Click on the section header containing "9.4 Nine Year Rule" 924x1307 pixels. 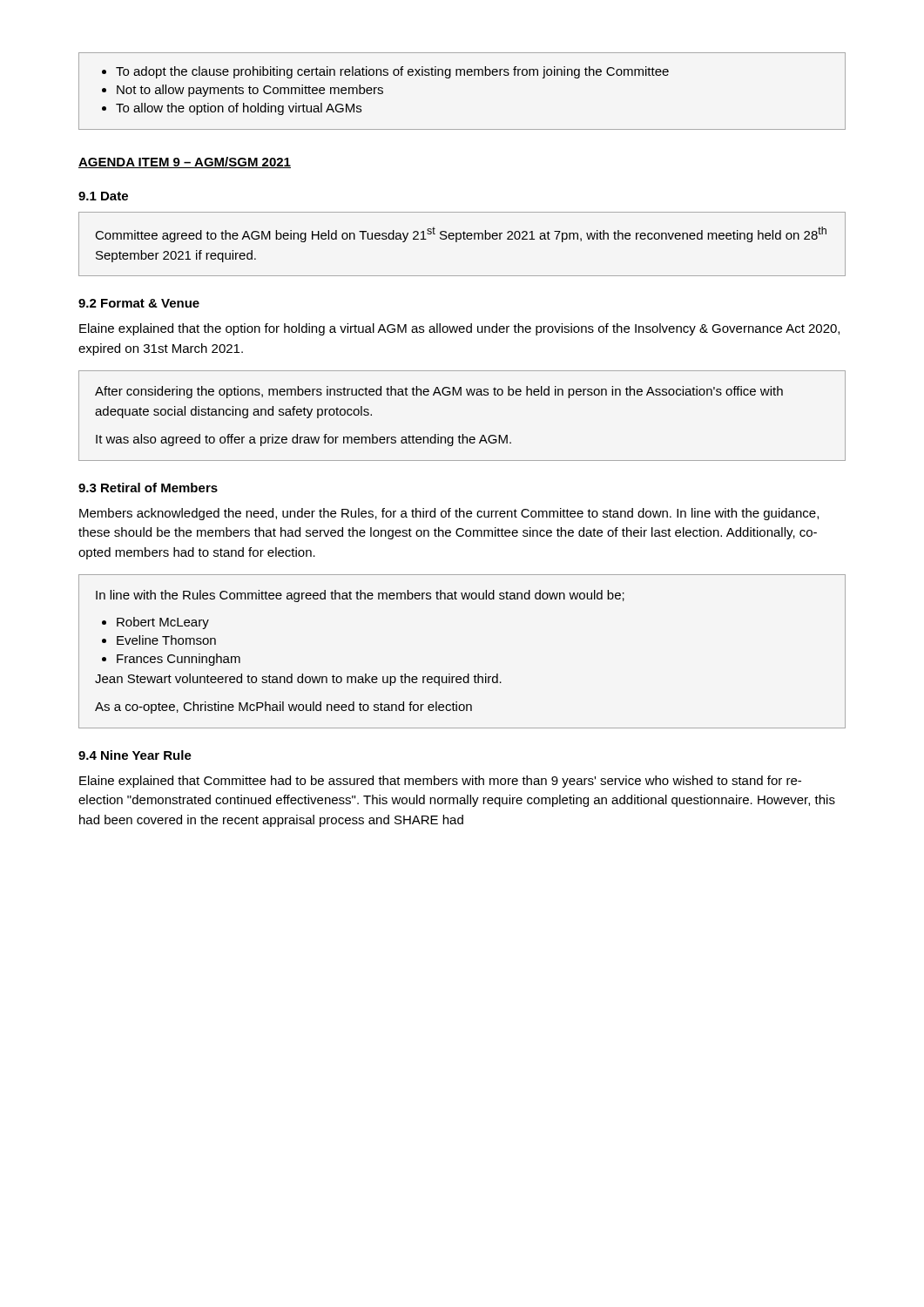tap(135, 755)
